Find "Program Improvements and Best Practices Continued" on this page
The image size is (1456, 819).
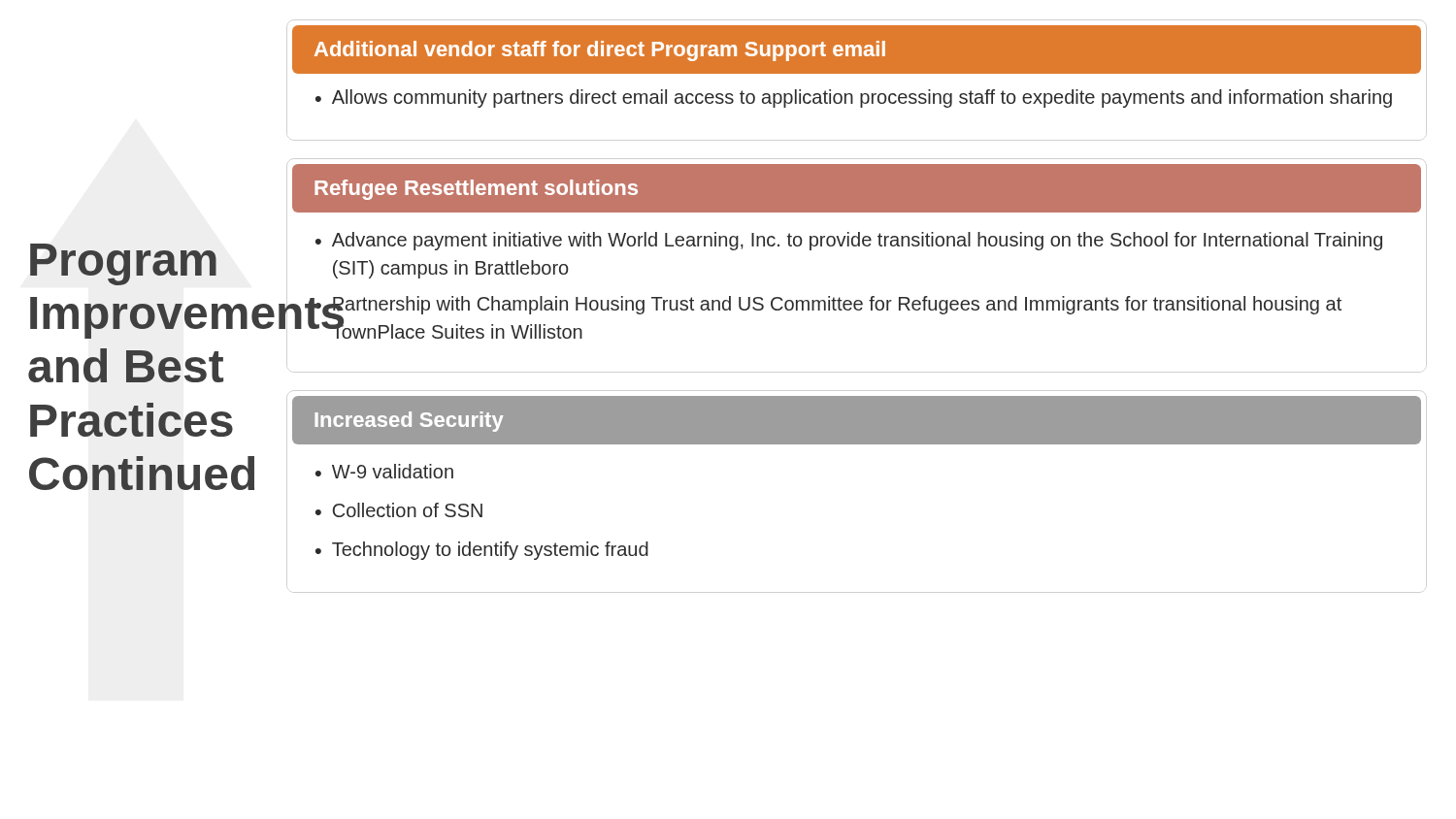click(x=139, y=367)
